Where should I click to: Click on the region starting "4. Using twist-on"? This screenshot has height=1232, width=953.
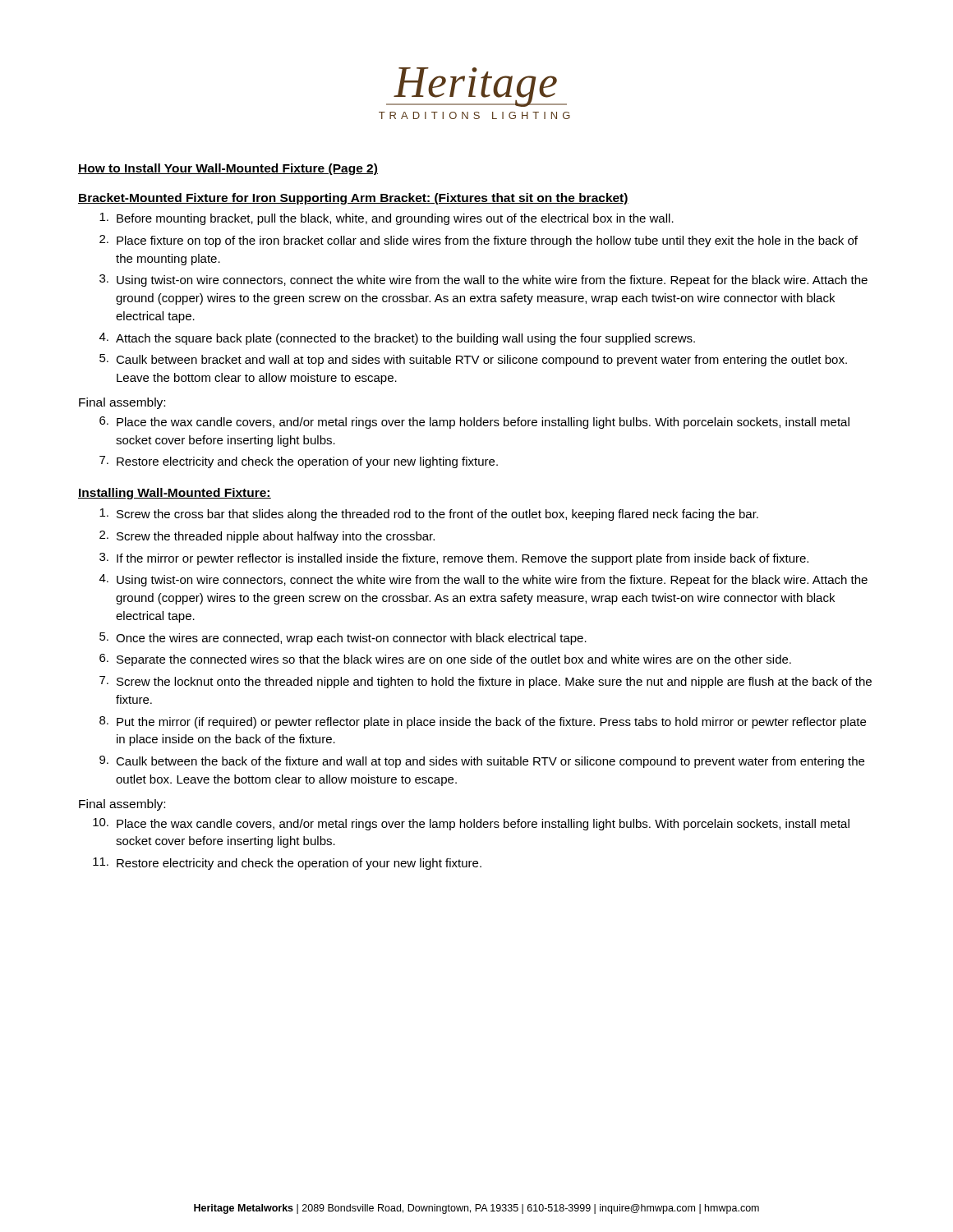476,598
